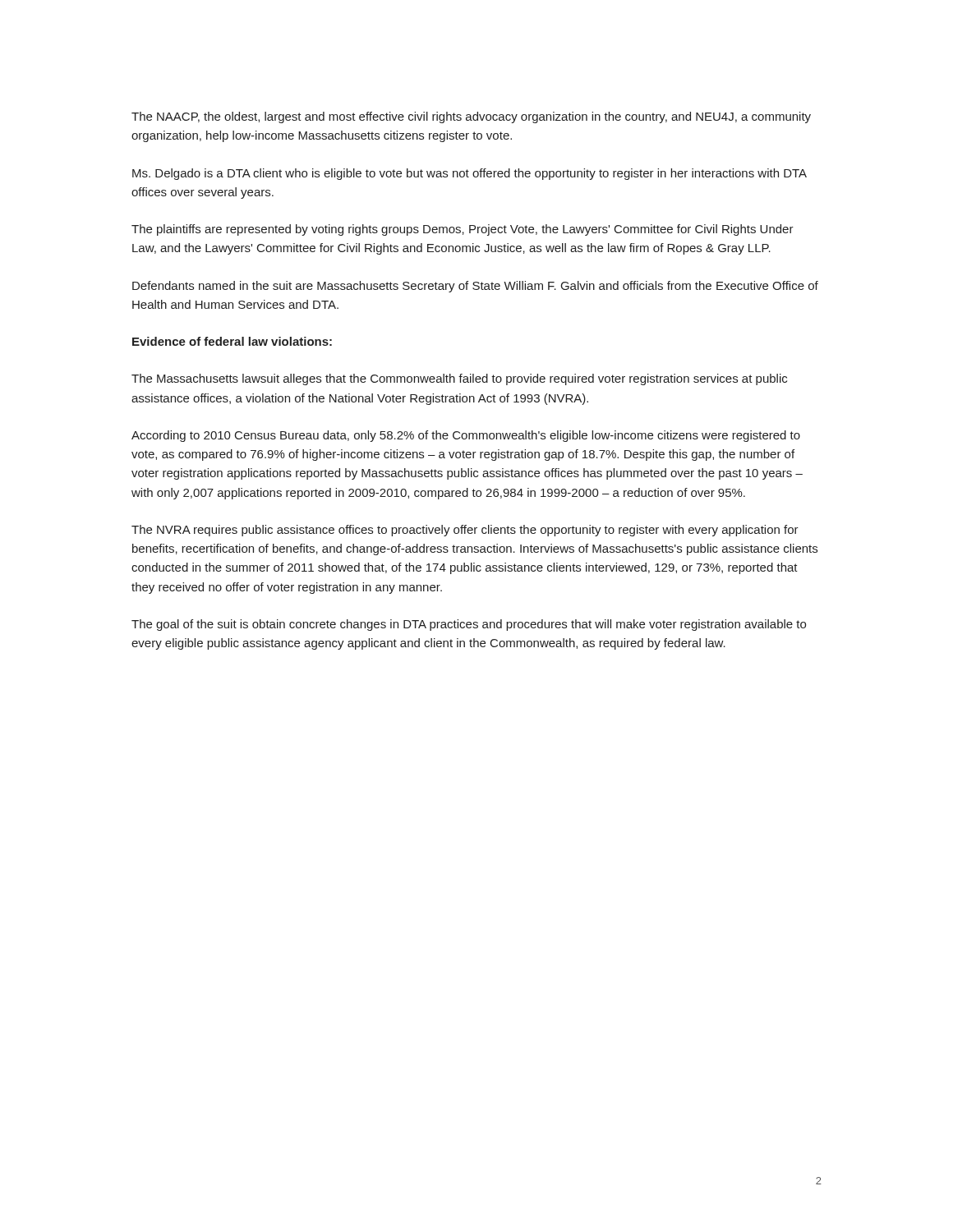Click the passage that begins "The goal of the suit is"
The image size is (953, 1232).
(469, 633)
